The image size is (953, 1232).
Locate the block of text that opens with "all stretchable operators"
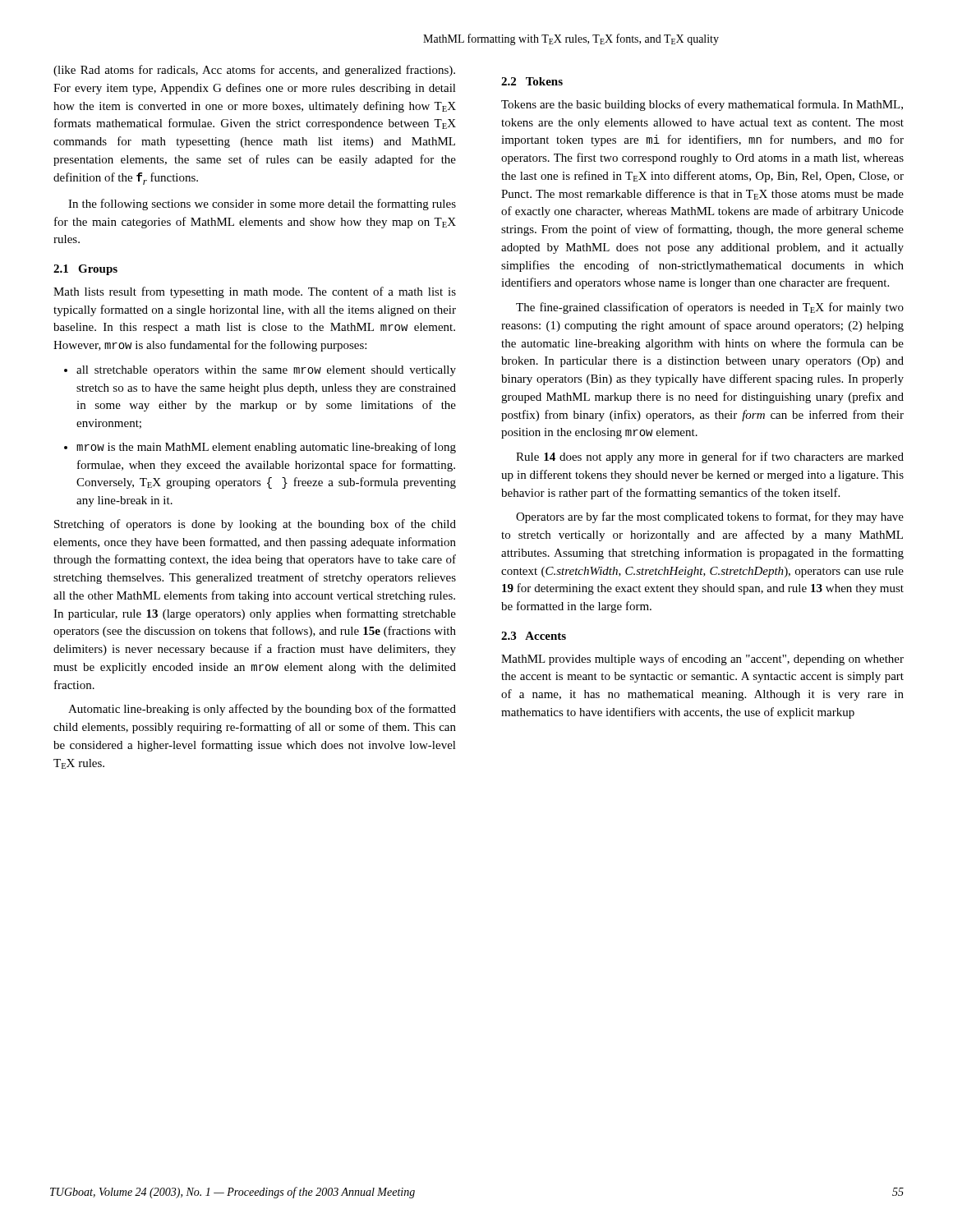[x=255, y=436]
